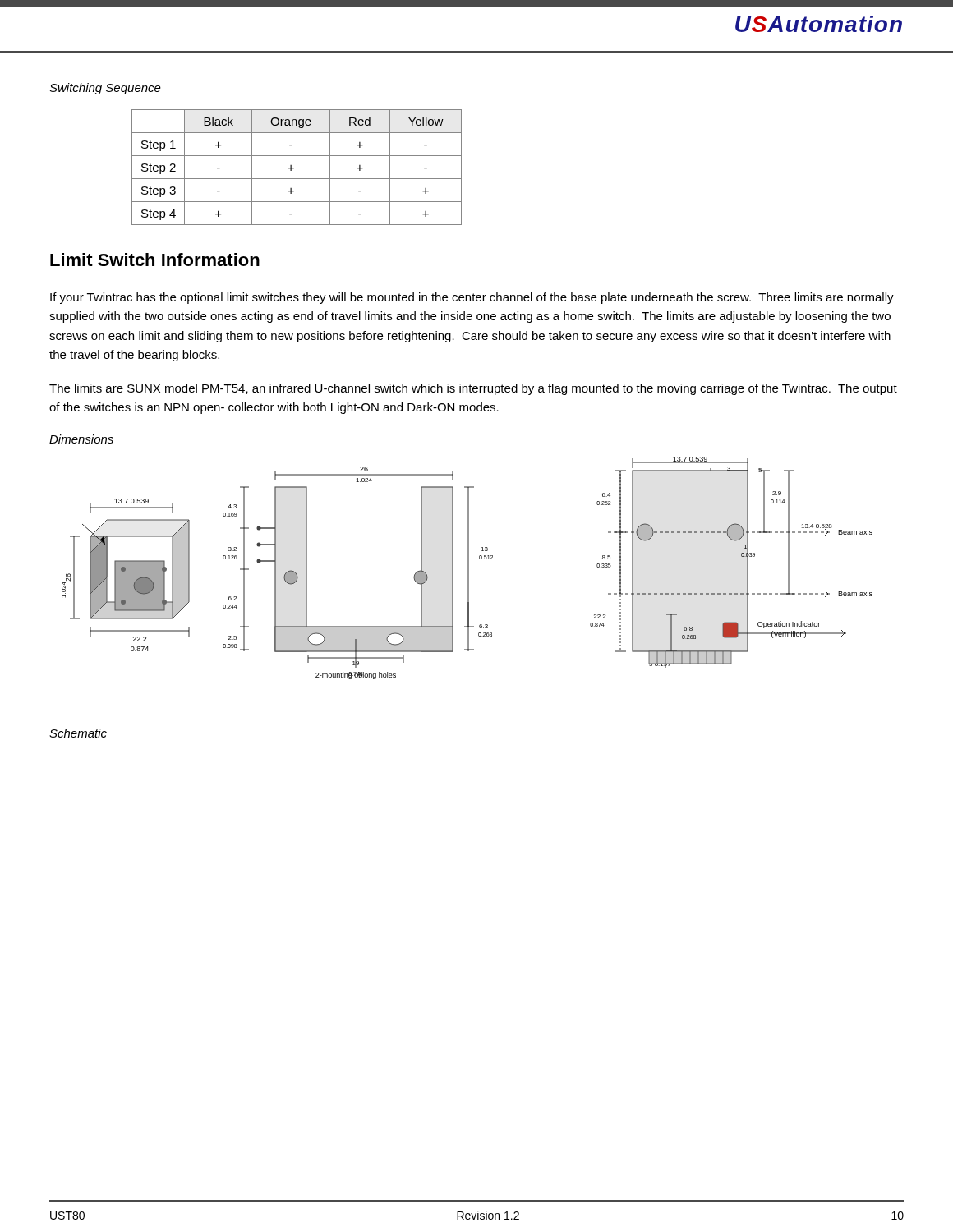Locate the section header that reads "Limit Switch Information"
Viewport: 953px width, 1232px height.
click(x=155, y=260)
